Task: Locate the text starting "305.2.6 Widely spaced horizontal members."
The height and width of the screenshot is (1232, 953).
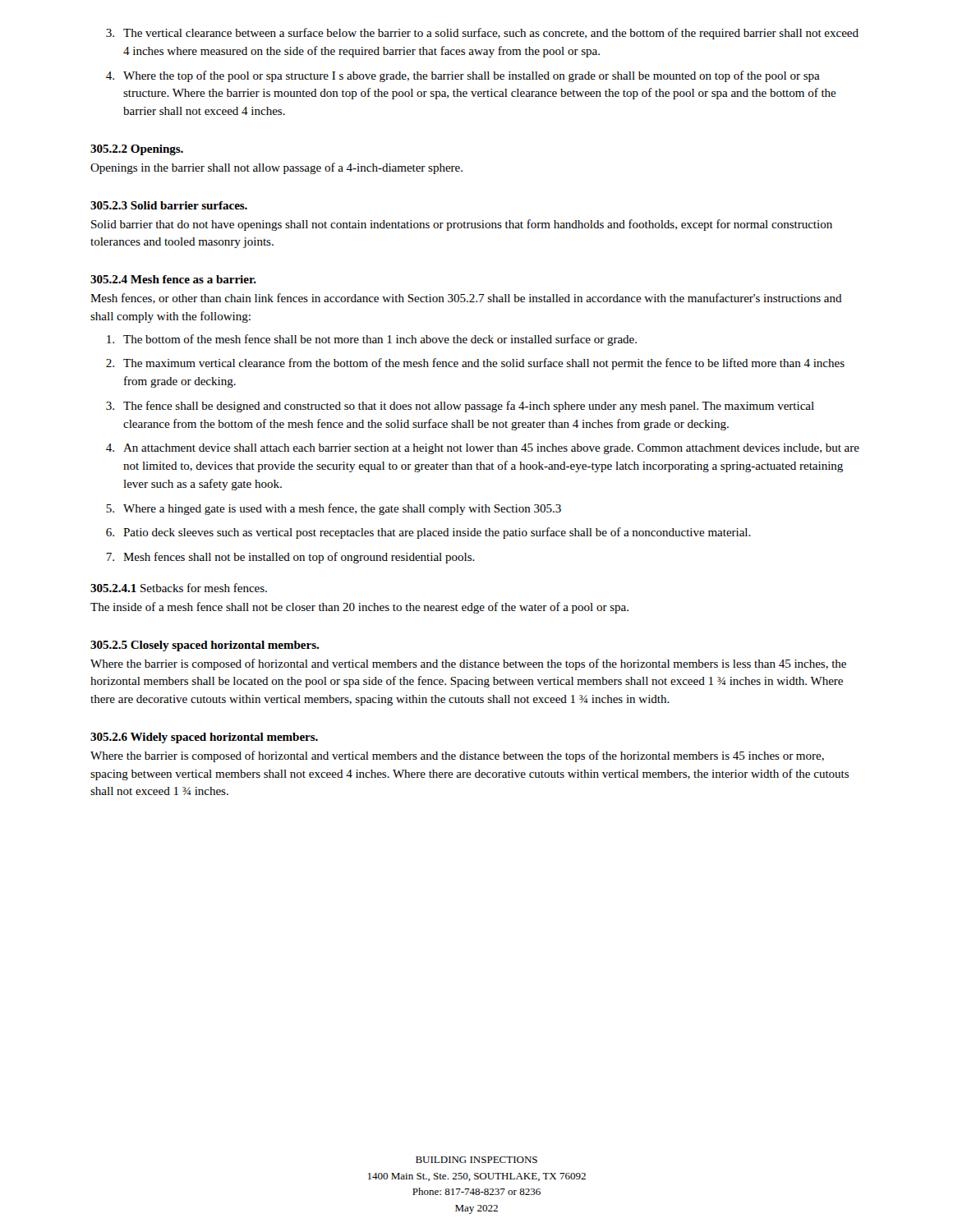Action: (x=204, y=737)
